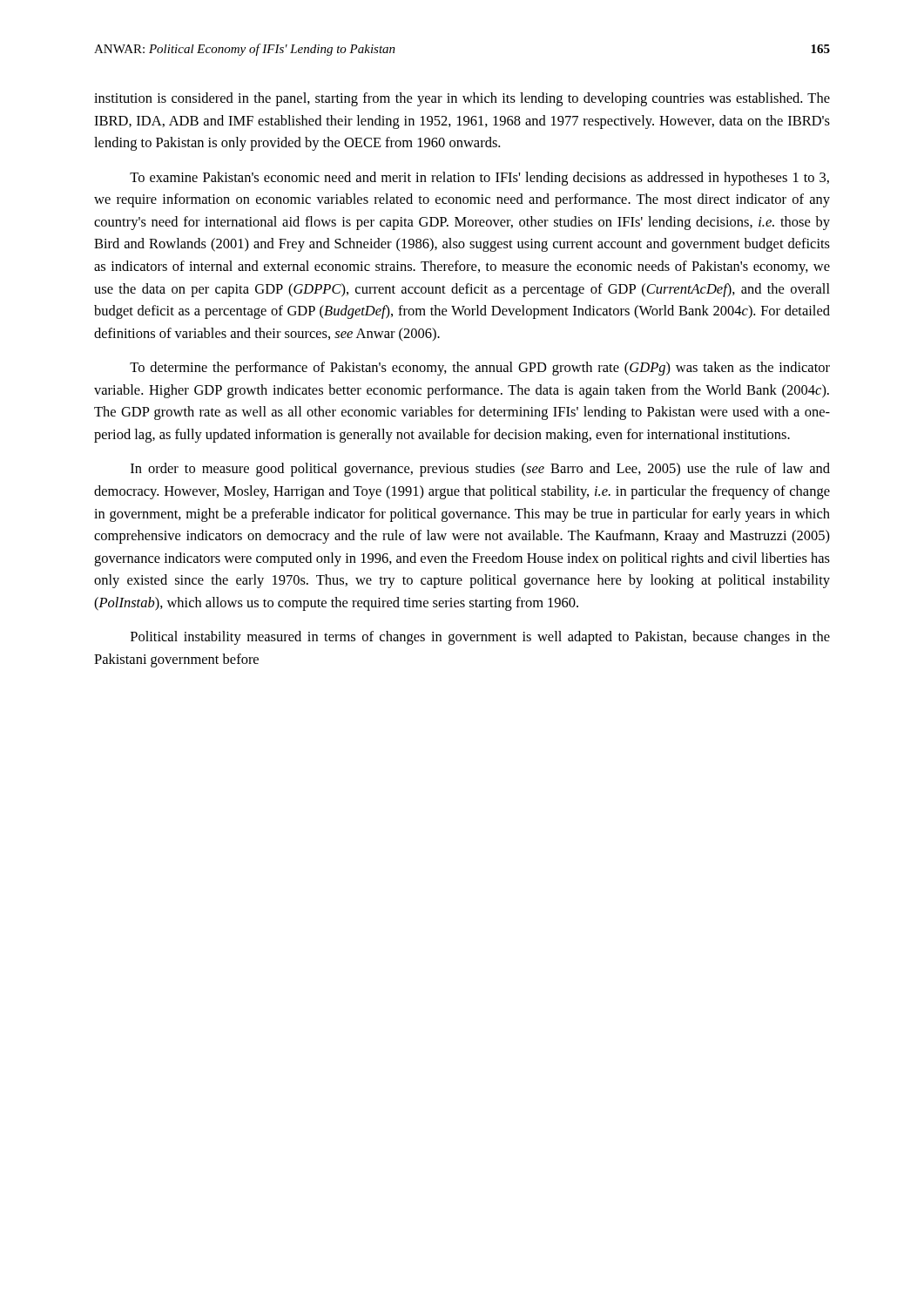Click on the text block that reads "Political instability measured in"

point(462,648)
